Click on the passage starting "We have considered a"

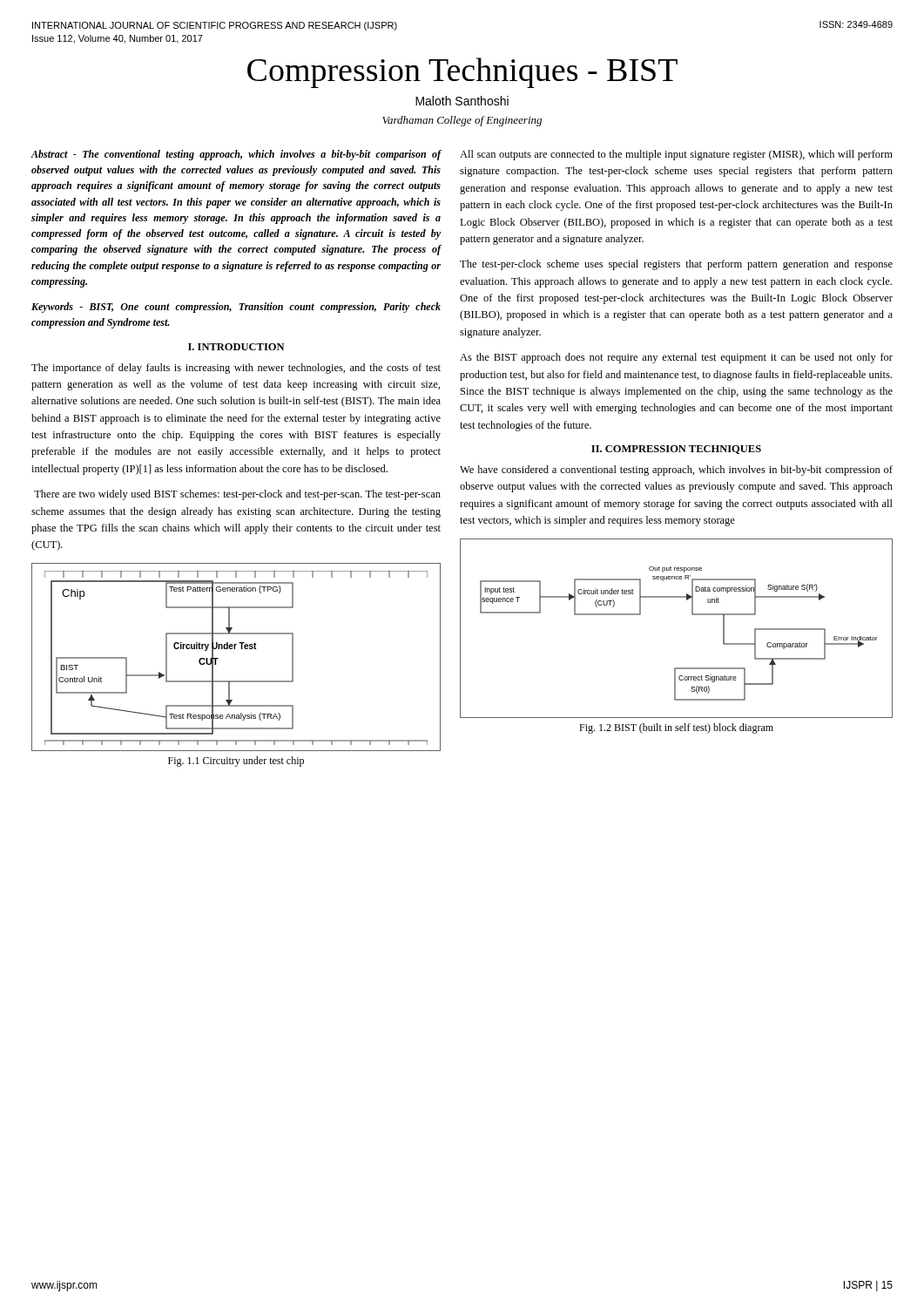pyautogui.click(x=676, y=495)
